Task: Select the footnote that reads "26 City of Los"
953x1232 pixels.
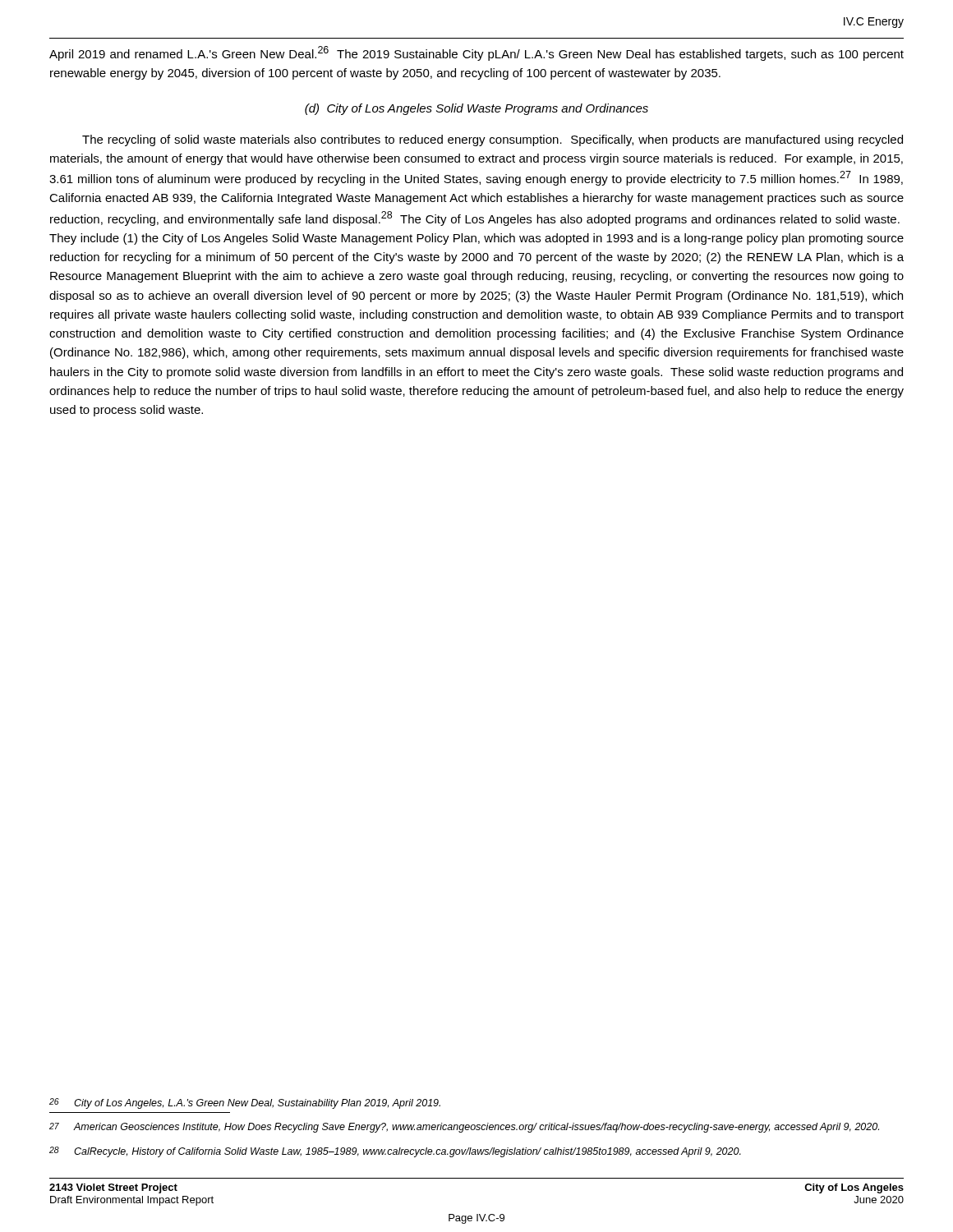Action: [x=245, y=1104]
